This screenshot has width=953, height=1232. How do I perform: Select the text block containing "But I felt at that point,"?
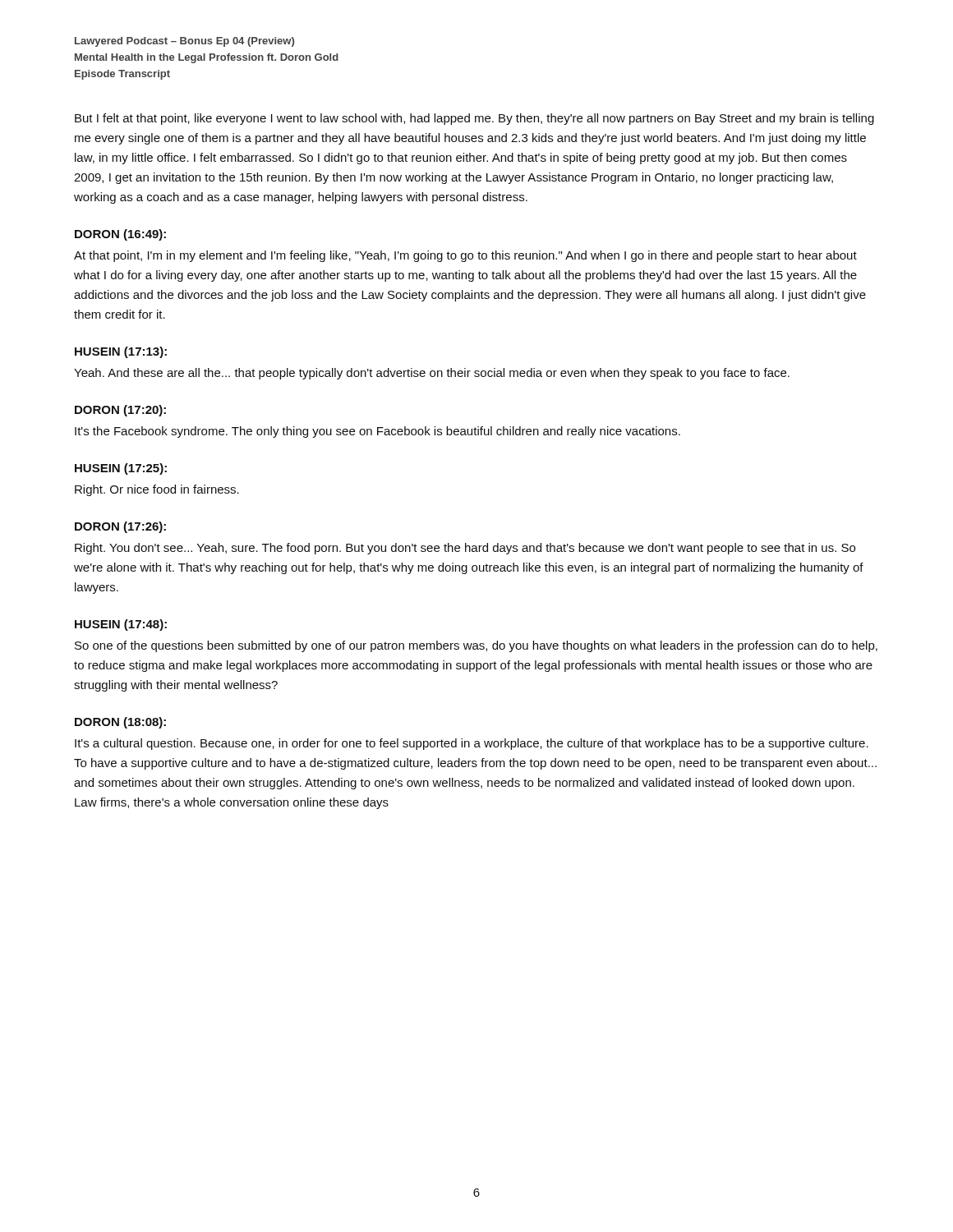(x=474, y=158)
